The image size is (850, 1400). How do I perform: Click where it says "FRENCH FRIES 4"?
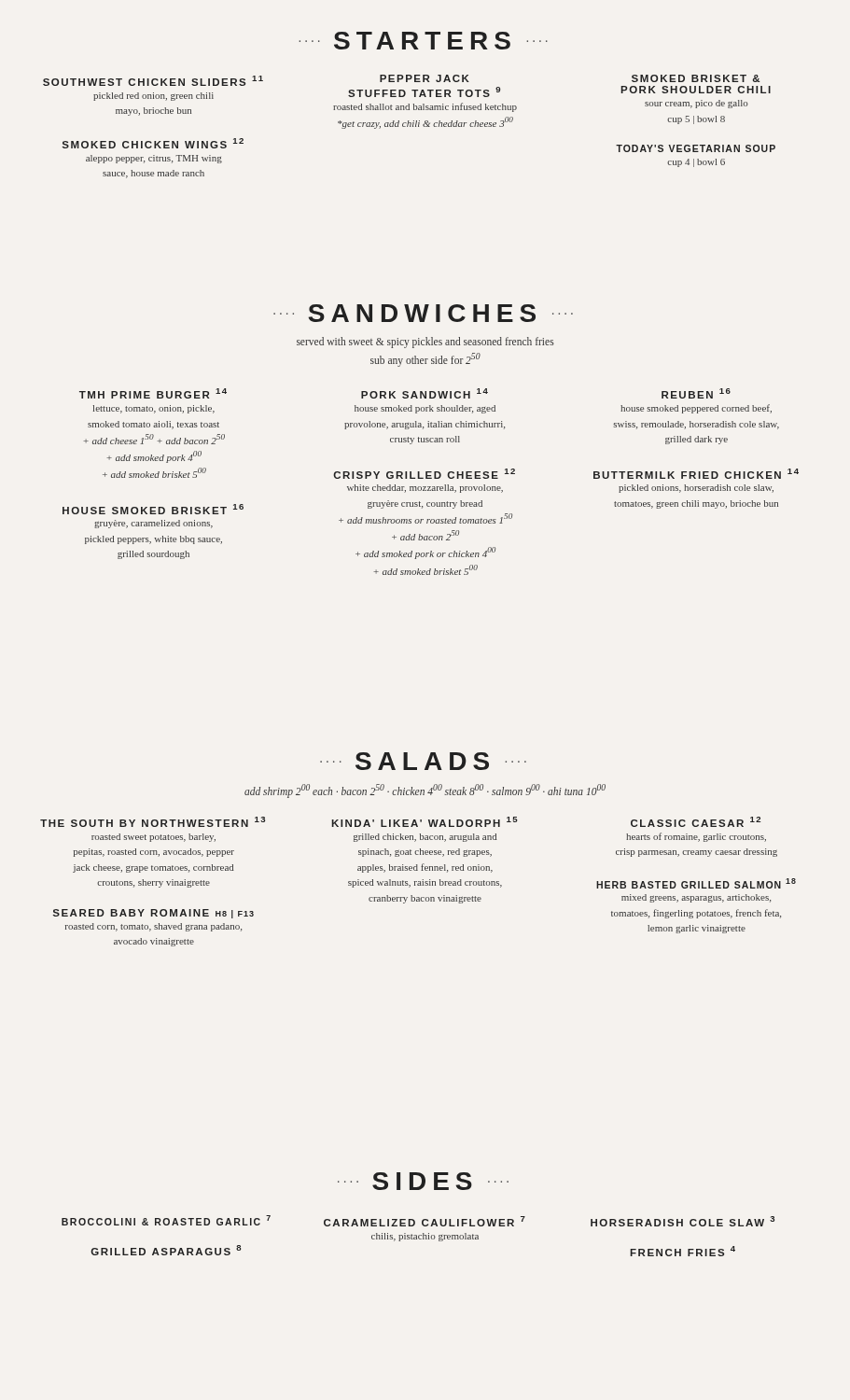click(683, 1250)
